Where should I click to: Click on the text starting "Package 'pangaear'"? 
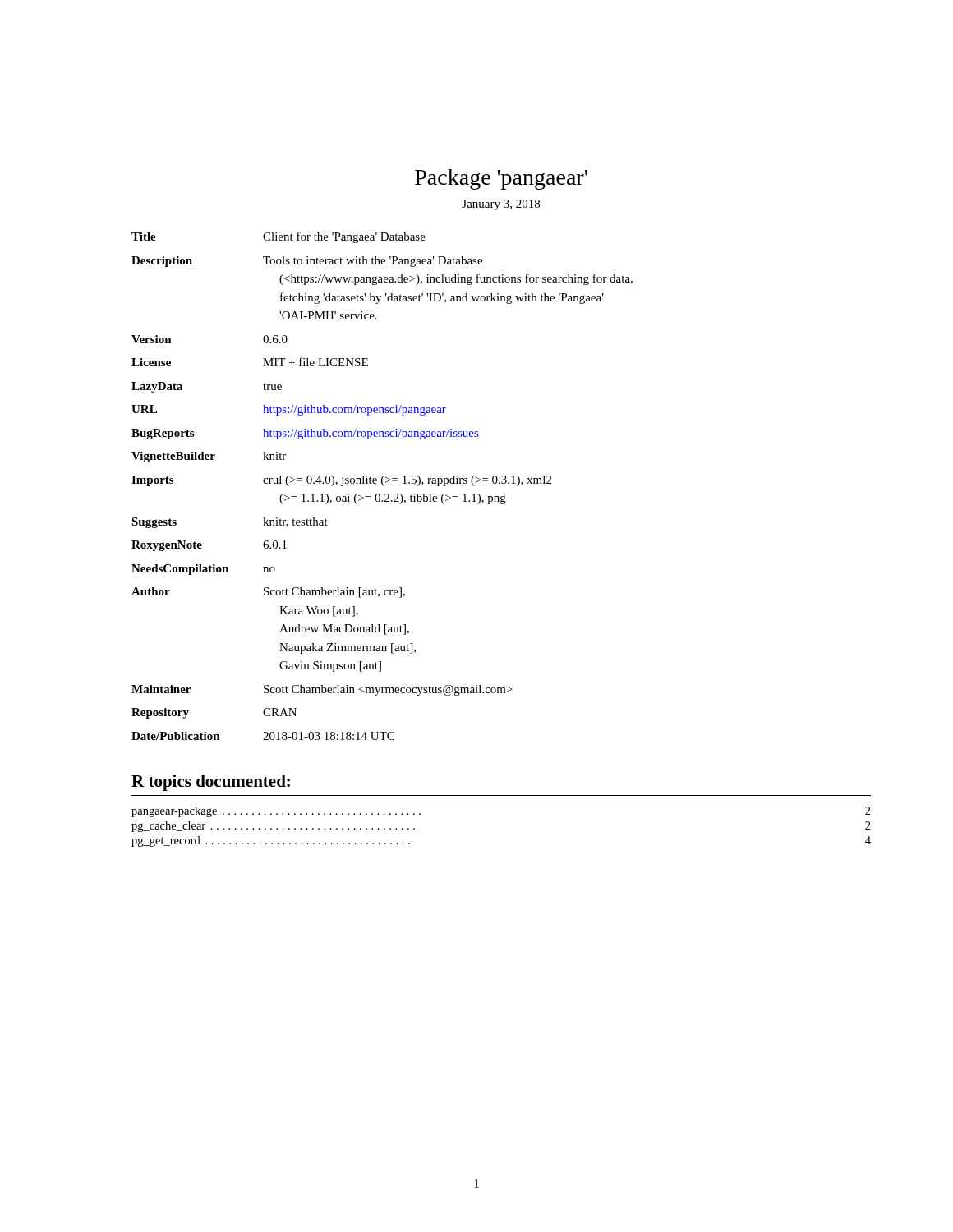tap(501, 177)
